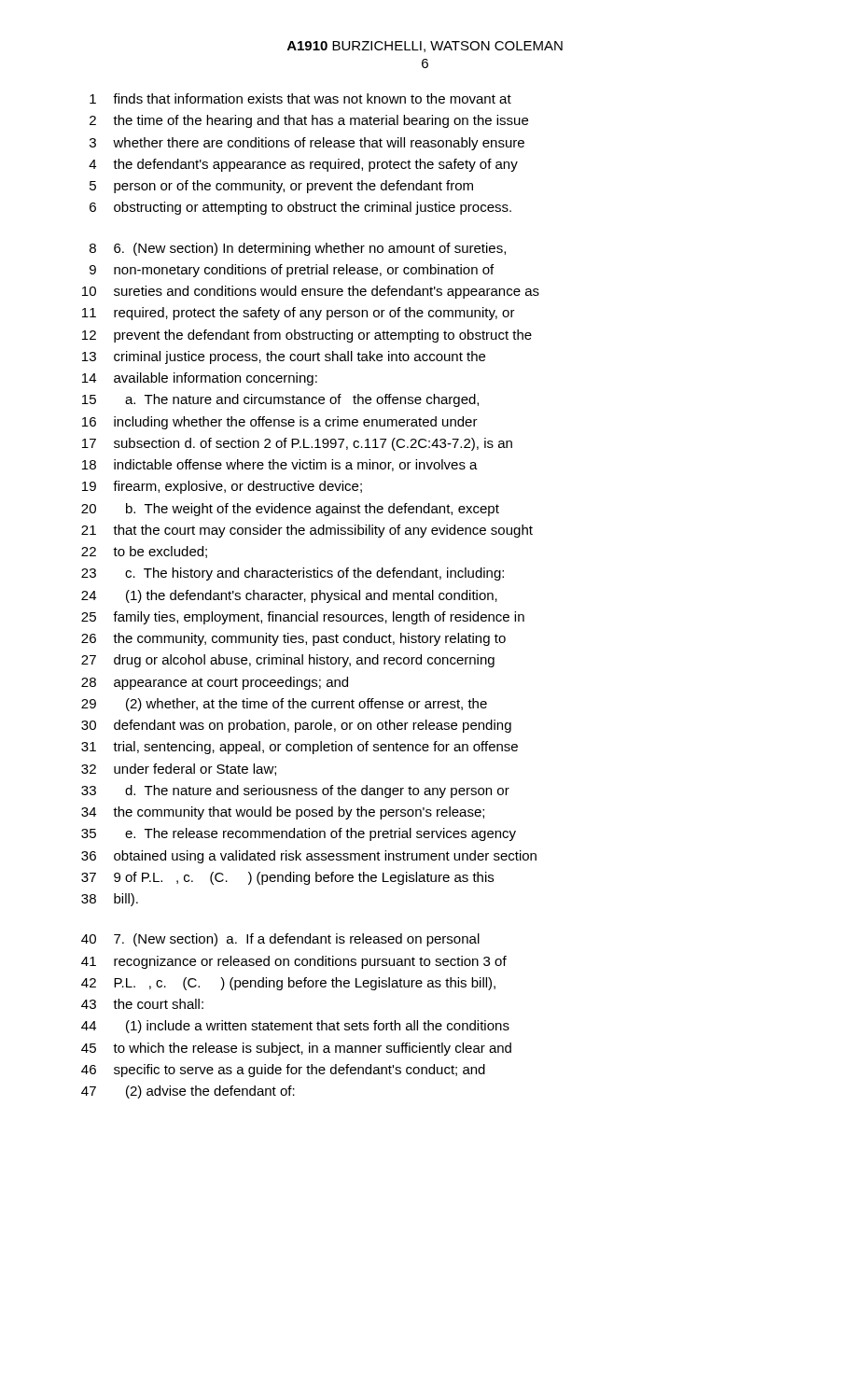Viewport: 850px width, 1400px height.
Task: Where is the passage that starts "13criminal justice process, the"?
Action: click(x=425, y=356)
